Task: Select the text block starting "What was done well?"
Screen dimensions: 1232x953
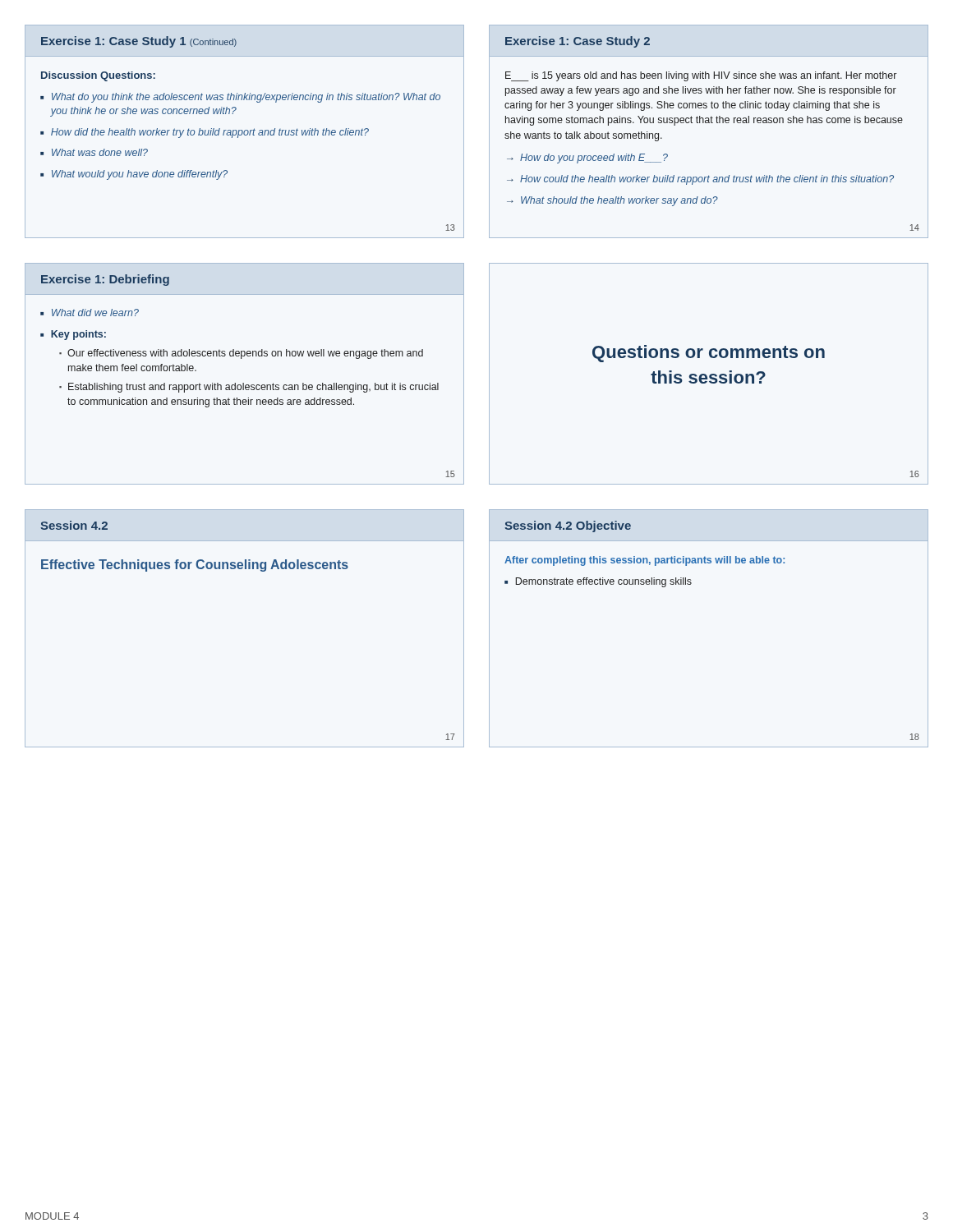Action: pos(99,154)
